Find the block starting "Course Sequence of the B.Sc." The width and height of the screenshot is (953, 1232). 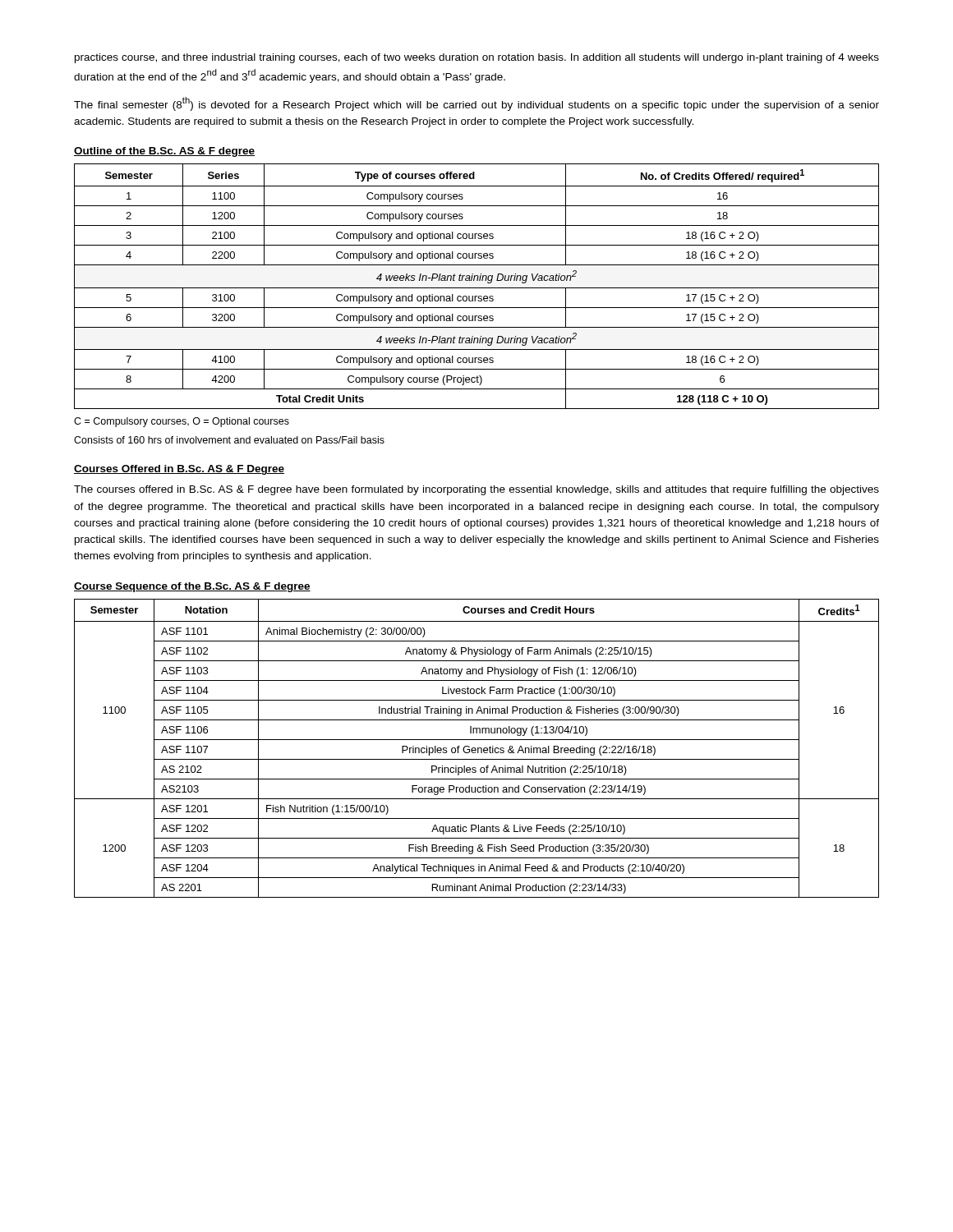pos(192,586)
